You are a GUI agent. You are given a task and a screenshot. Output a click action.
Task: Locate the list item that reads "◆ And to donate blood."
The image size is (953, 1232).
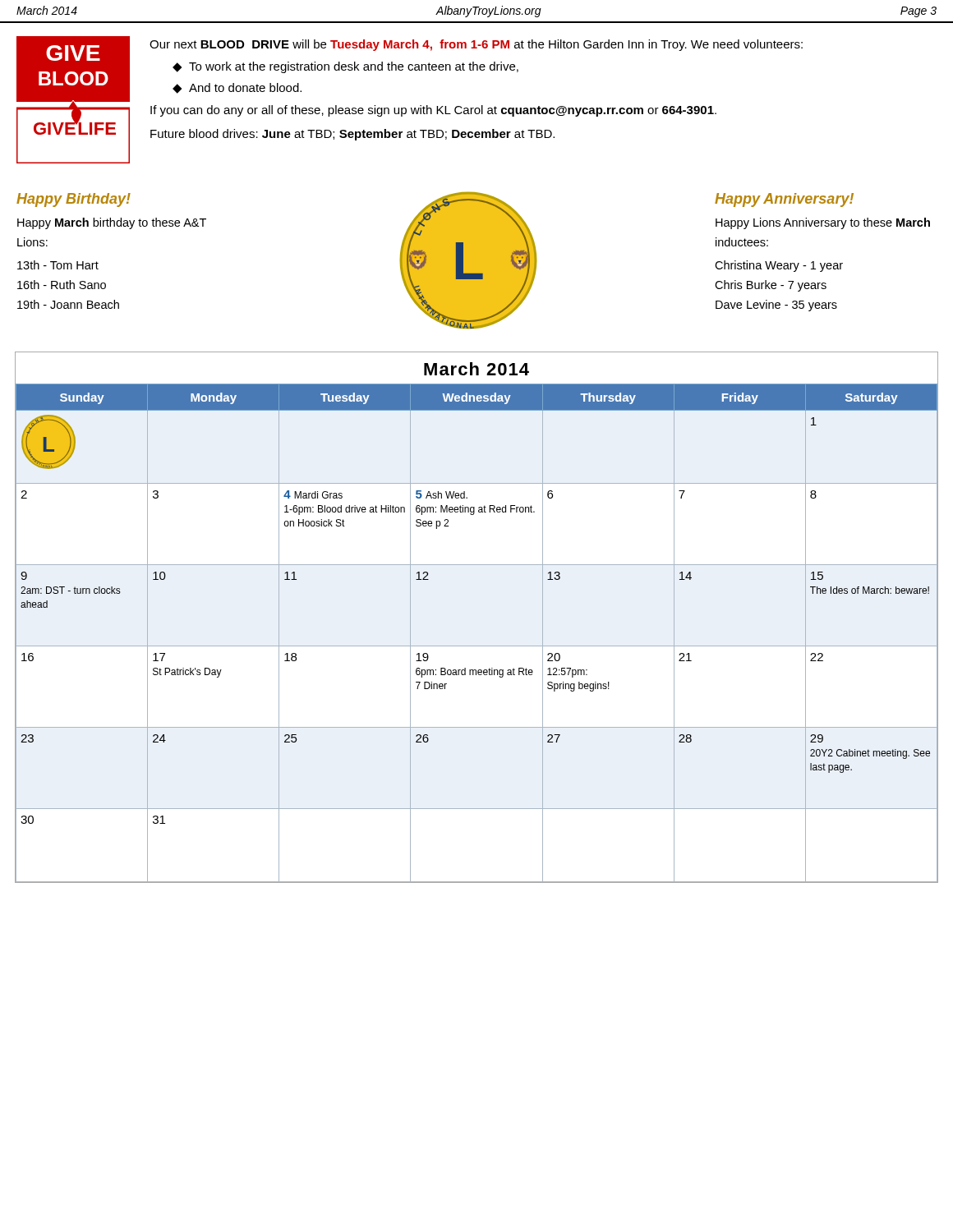[x=238, y=87]
